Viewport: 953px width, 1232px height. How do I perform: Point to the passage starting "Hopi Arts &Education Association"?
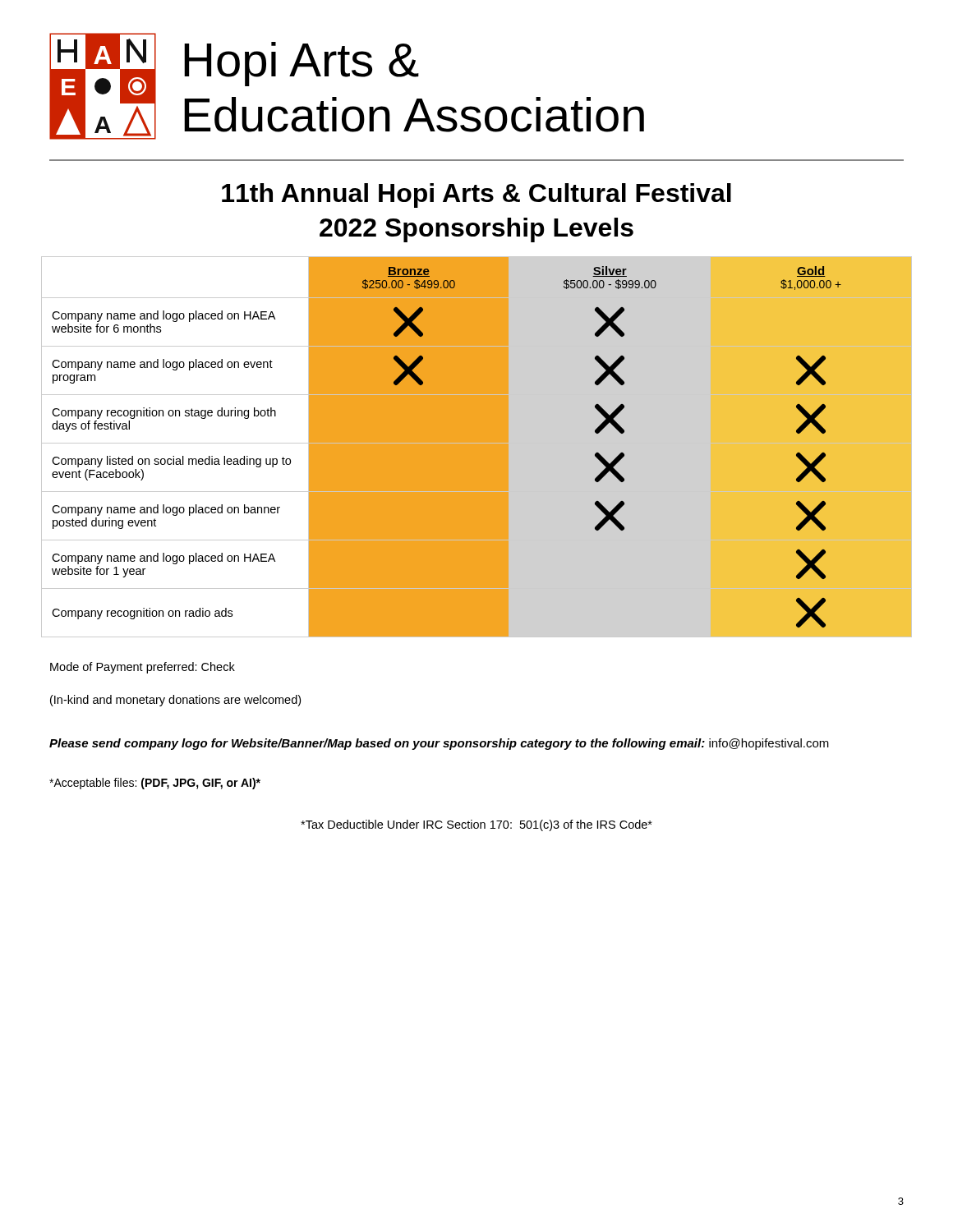pos(542,88)
